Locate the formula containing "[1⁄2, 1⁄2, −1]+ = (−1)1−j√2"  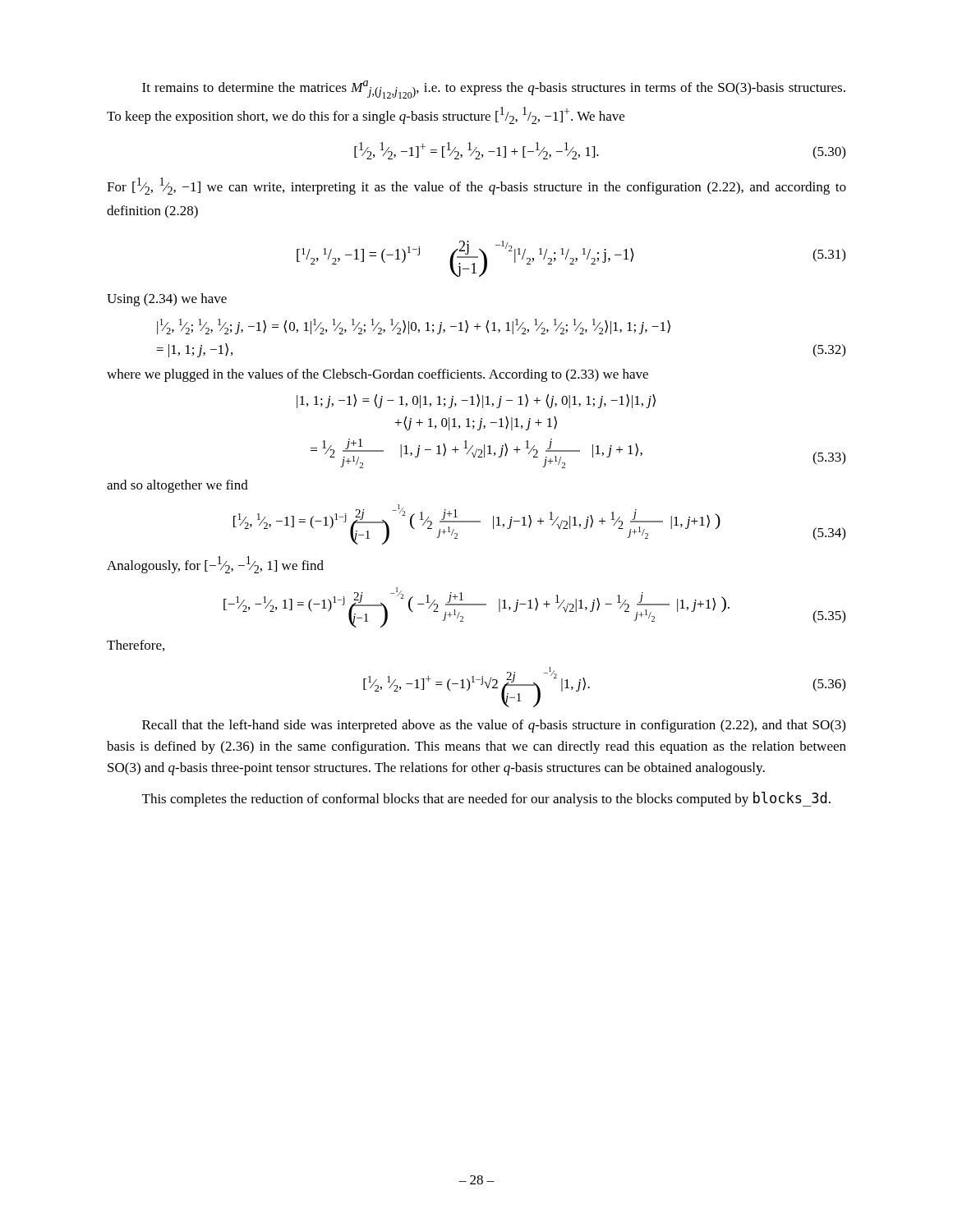pos(604,685)
